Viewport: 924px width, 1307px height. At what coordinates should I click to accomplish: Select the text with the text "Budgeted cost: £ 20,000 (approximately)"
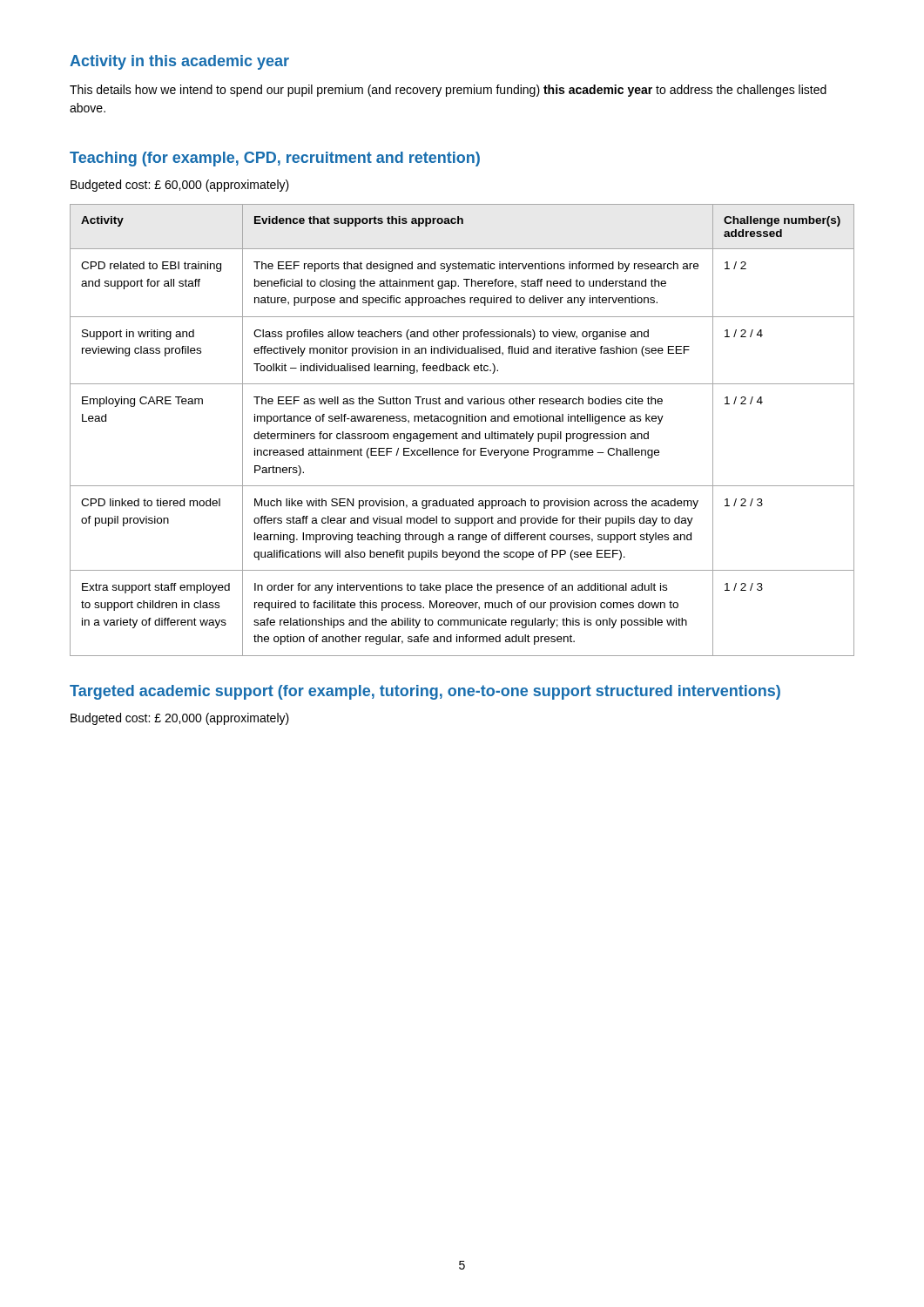[x=179, y=718]
